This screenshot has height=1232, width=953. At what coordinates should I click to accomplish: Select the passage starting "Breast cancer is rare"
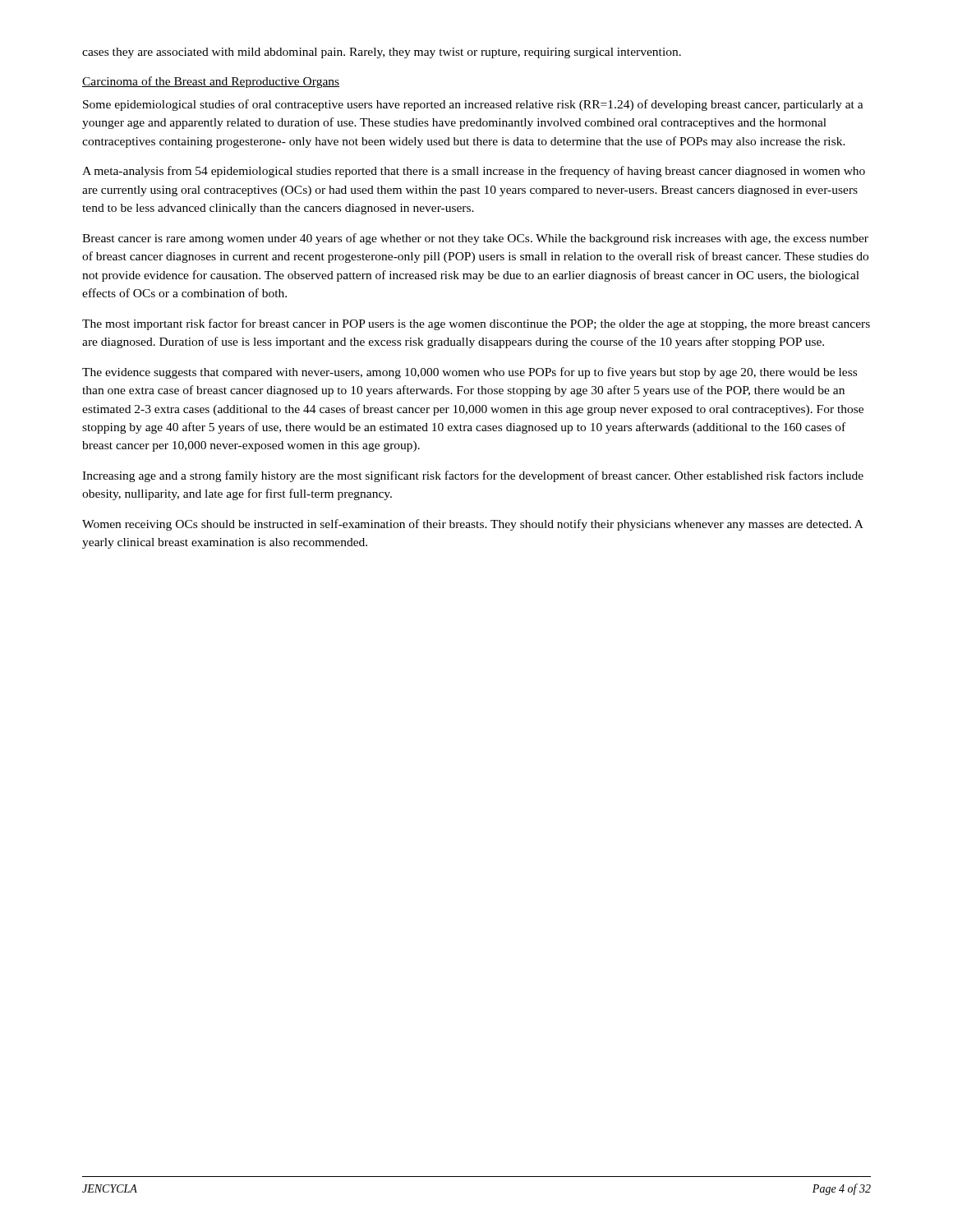coord(476,265)
